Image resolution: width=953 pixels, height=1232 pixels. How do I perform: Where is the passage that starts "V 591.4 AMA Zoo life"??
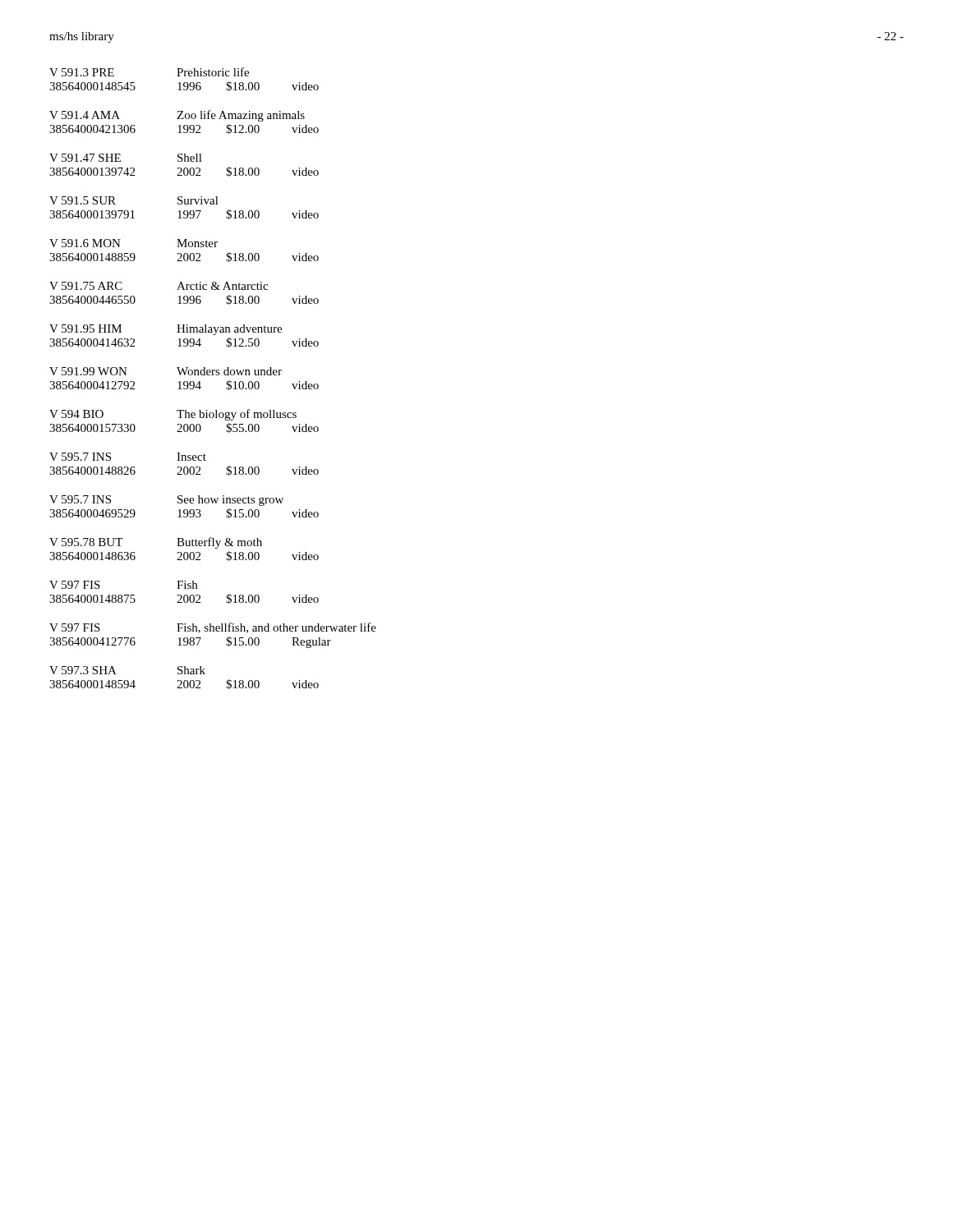177,116
